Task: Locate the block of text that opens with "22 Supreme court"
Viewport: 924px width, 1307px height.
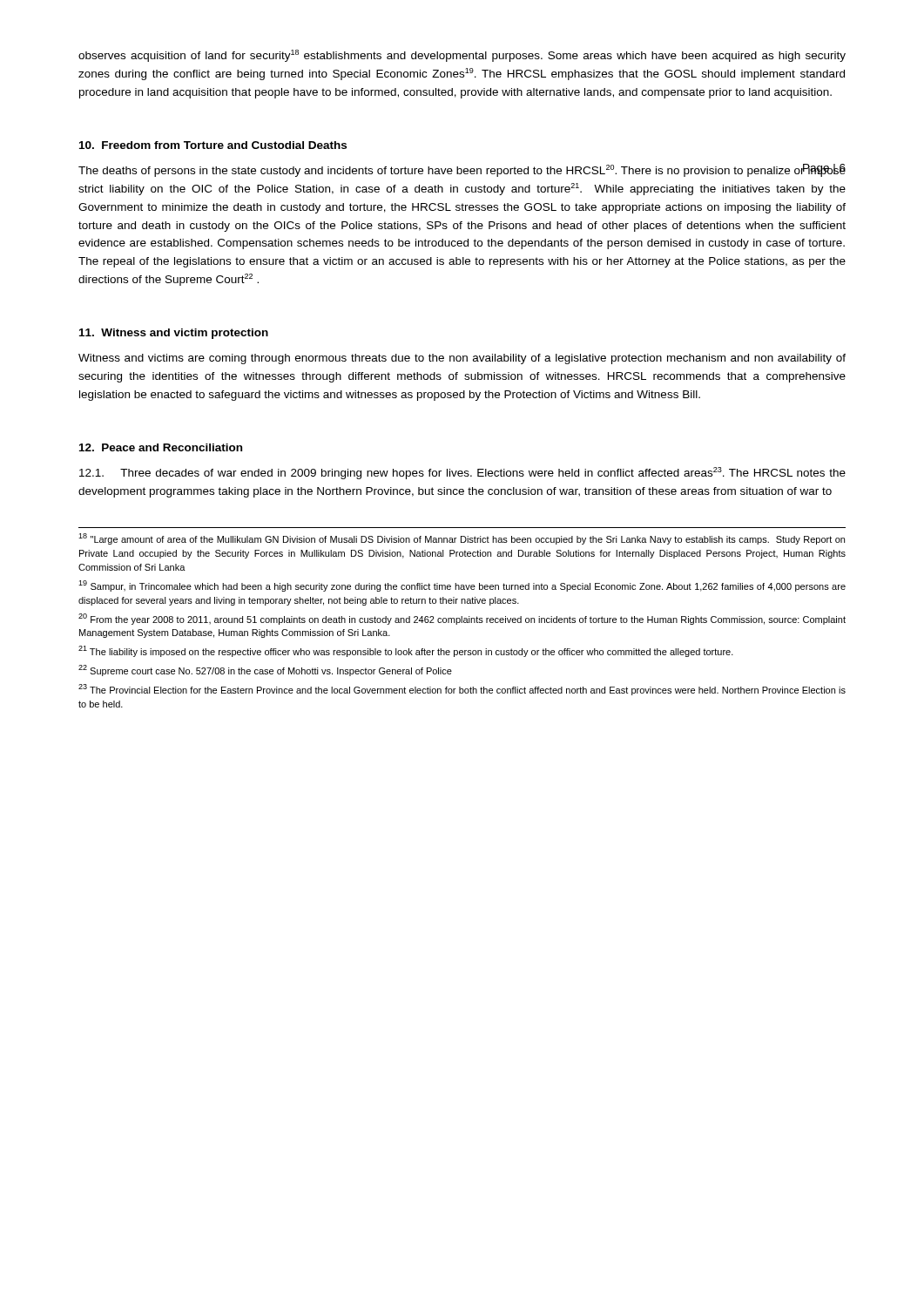Action: pyautogui.click(x=265, y=671)
